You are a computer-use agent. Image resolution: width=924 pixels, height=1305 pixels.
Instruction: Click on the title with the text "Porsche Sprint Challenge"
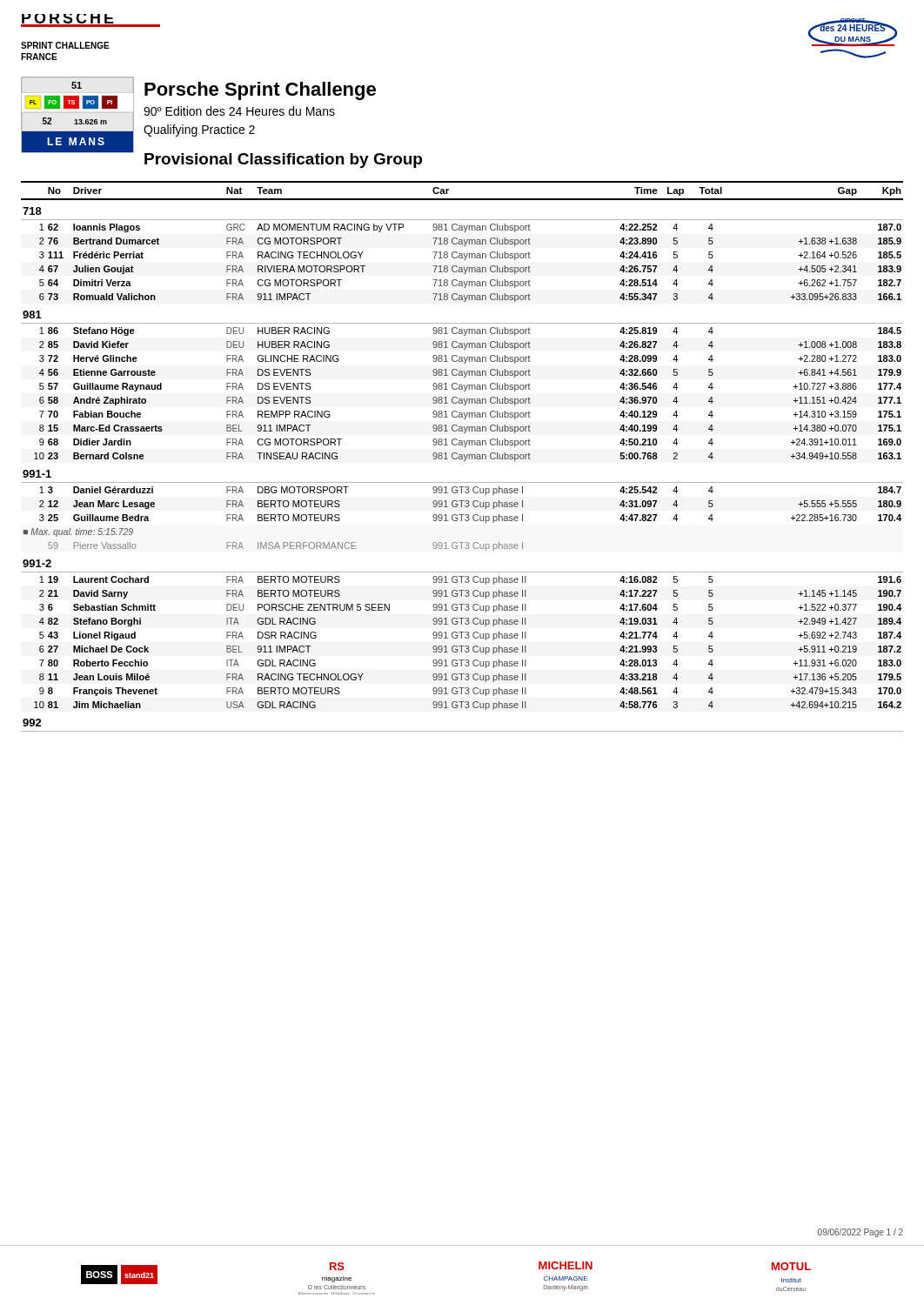point(260,89)
